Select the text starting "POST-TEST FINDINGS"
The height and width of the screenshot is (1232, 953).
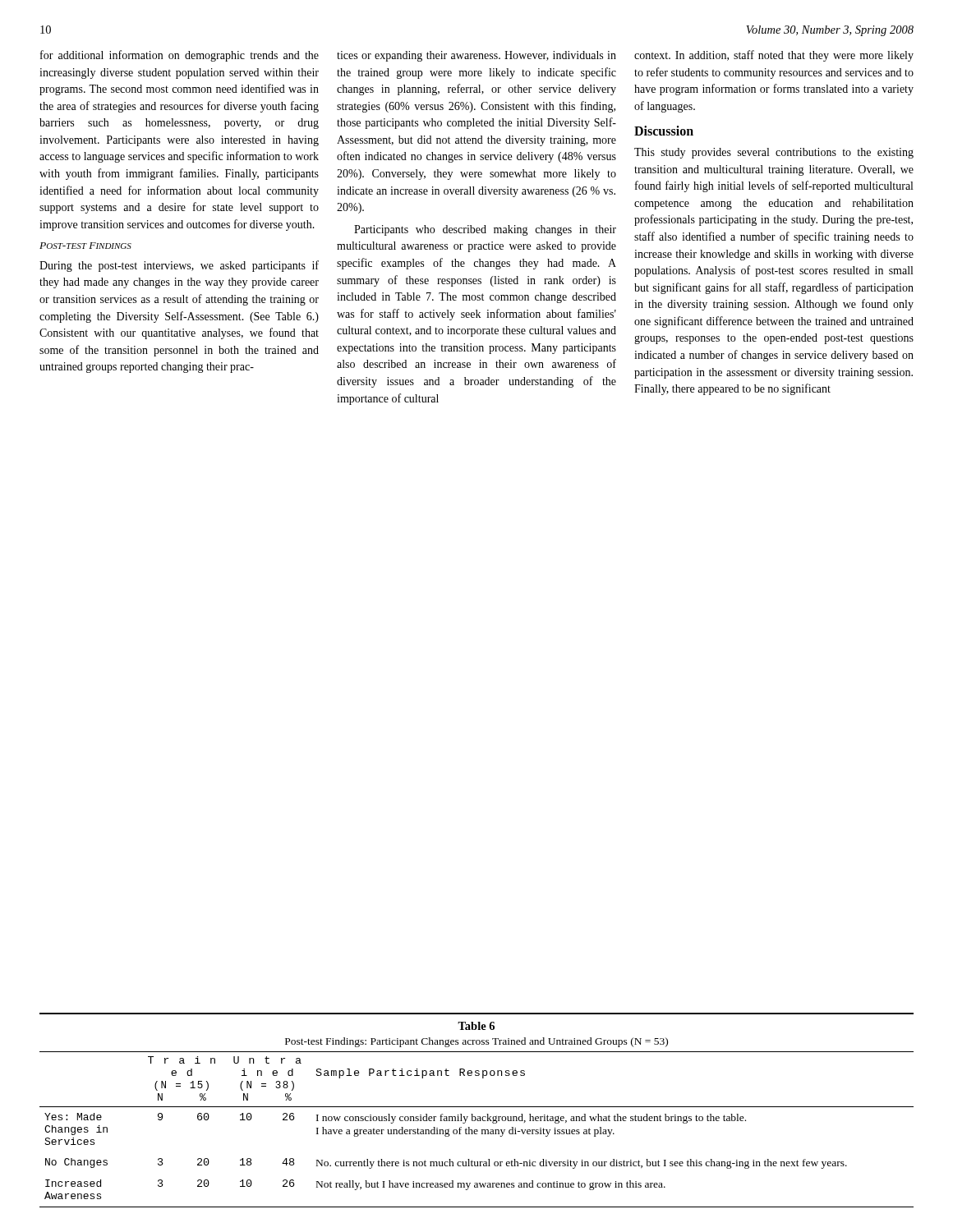[85, 245]
